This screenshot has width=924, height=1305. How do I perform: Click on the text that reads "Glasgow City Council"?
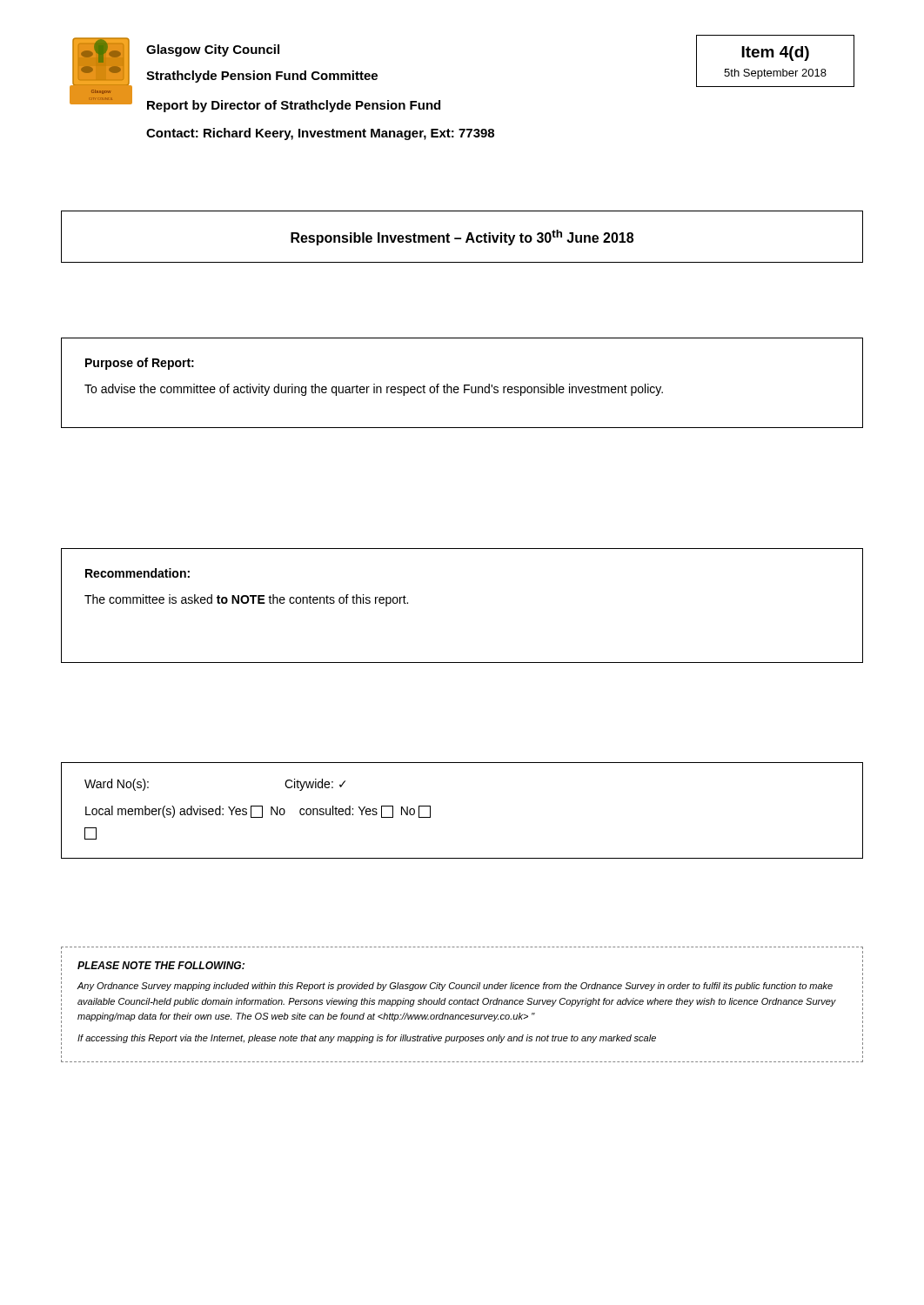(x=213, y=49)
